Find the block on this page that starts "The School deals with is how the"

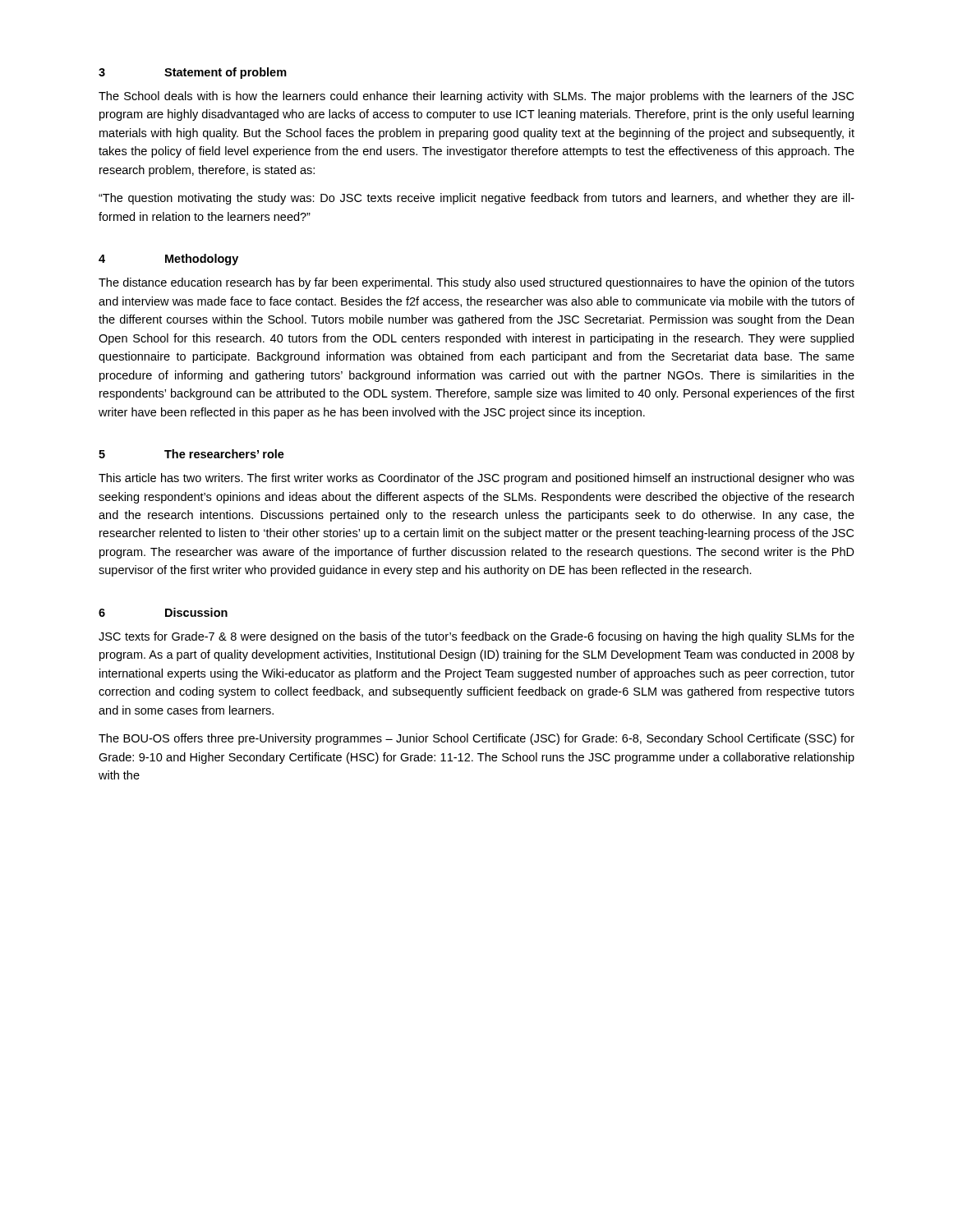(476, 133)
